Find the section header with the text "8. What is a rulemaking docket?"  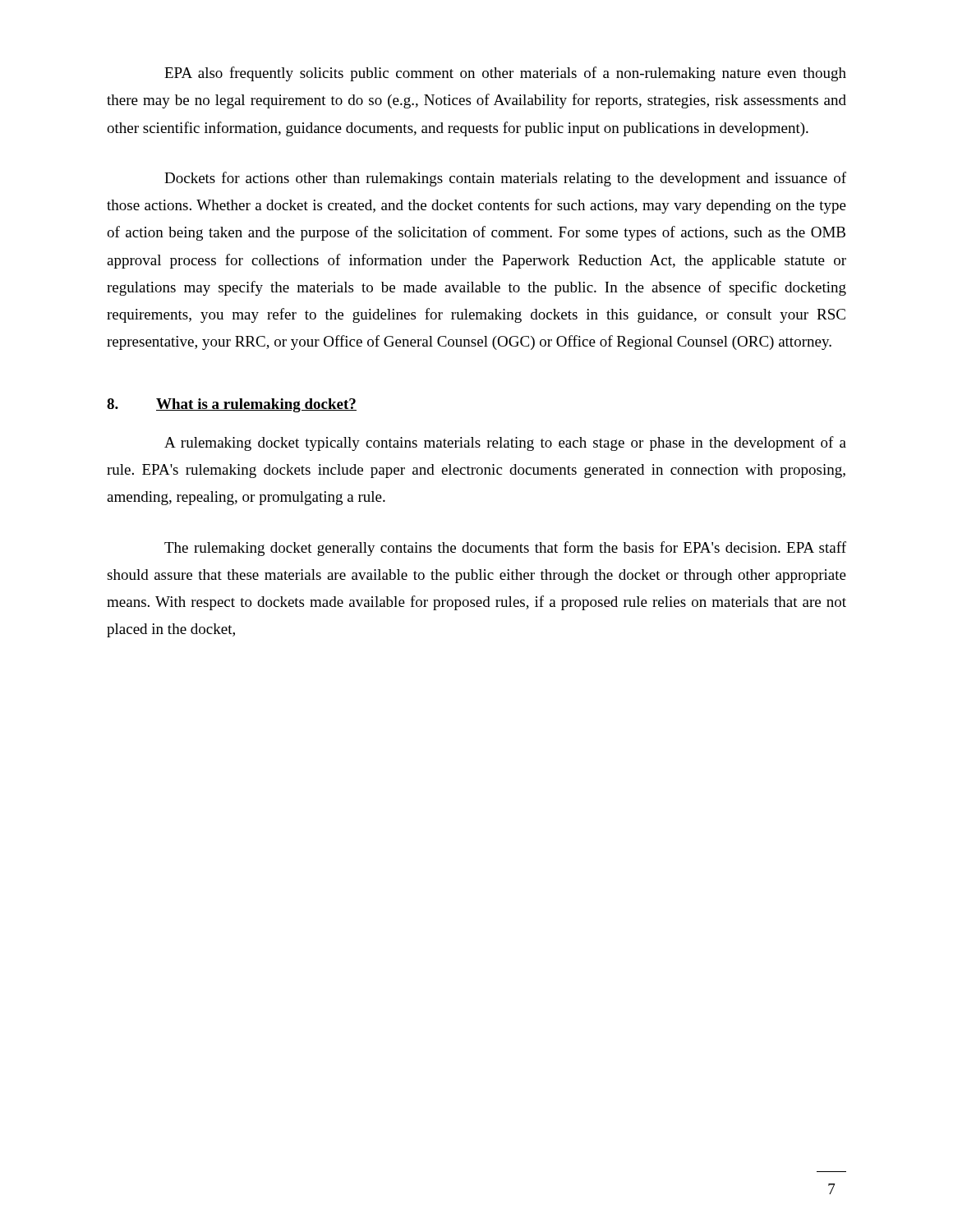tap(232, 403)
